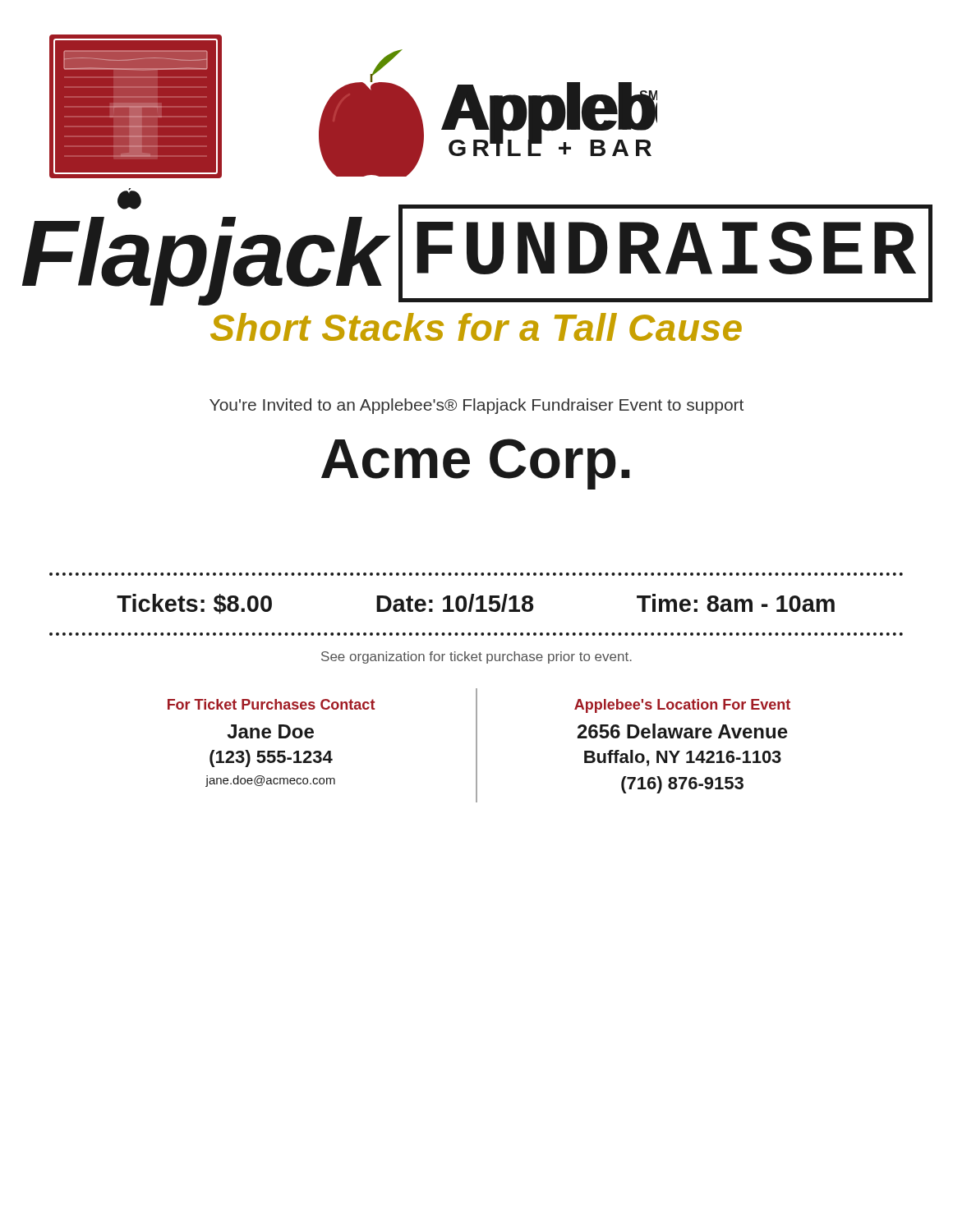Click on the text block with the text "See organization for ticket purchase"
Screen dimensions: 1232x953
pos(476,656)
